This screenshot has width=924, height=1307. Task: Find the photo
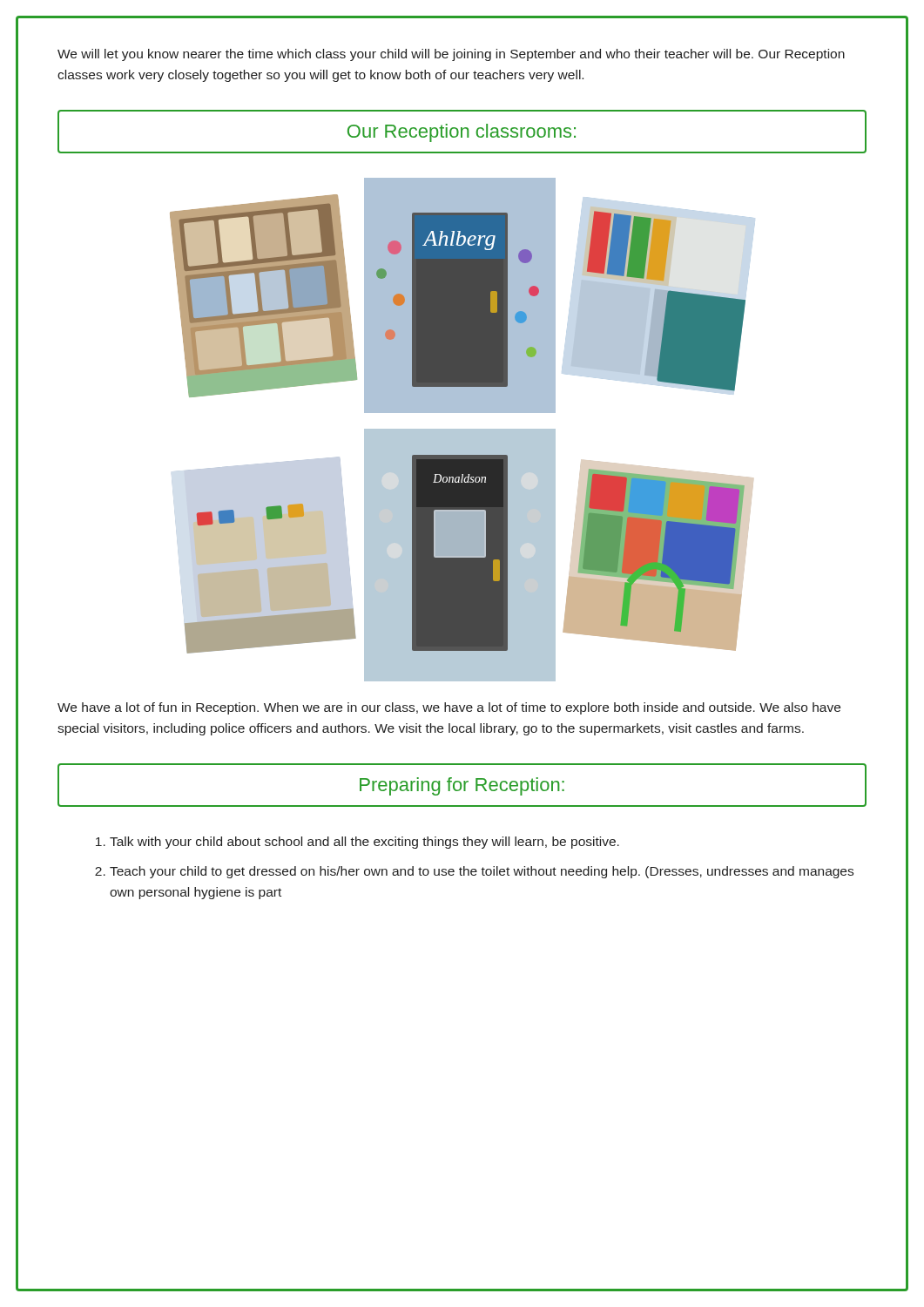(x=462, y=430)
